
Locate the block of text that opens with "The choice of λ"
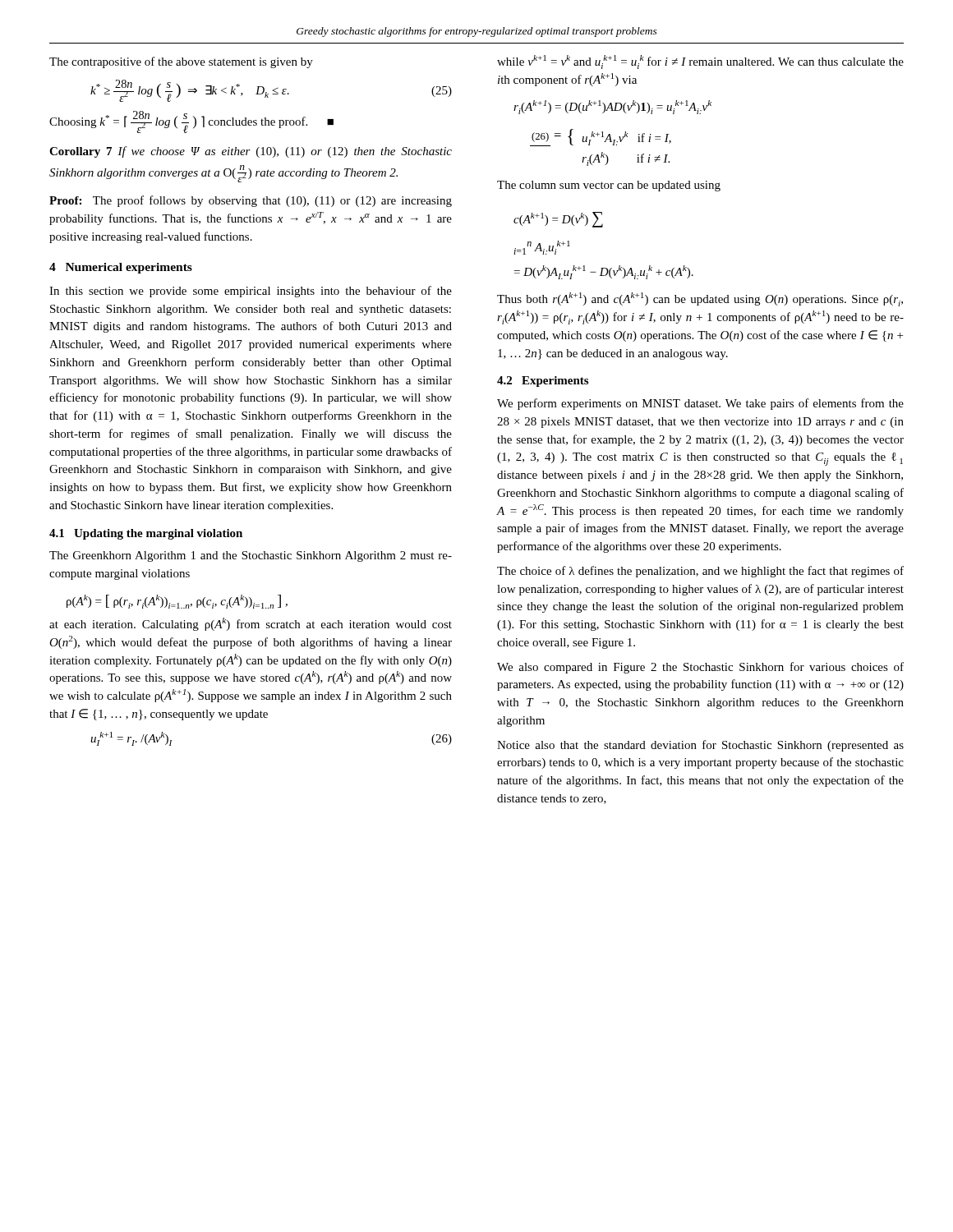point(700,607)
